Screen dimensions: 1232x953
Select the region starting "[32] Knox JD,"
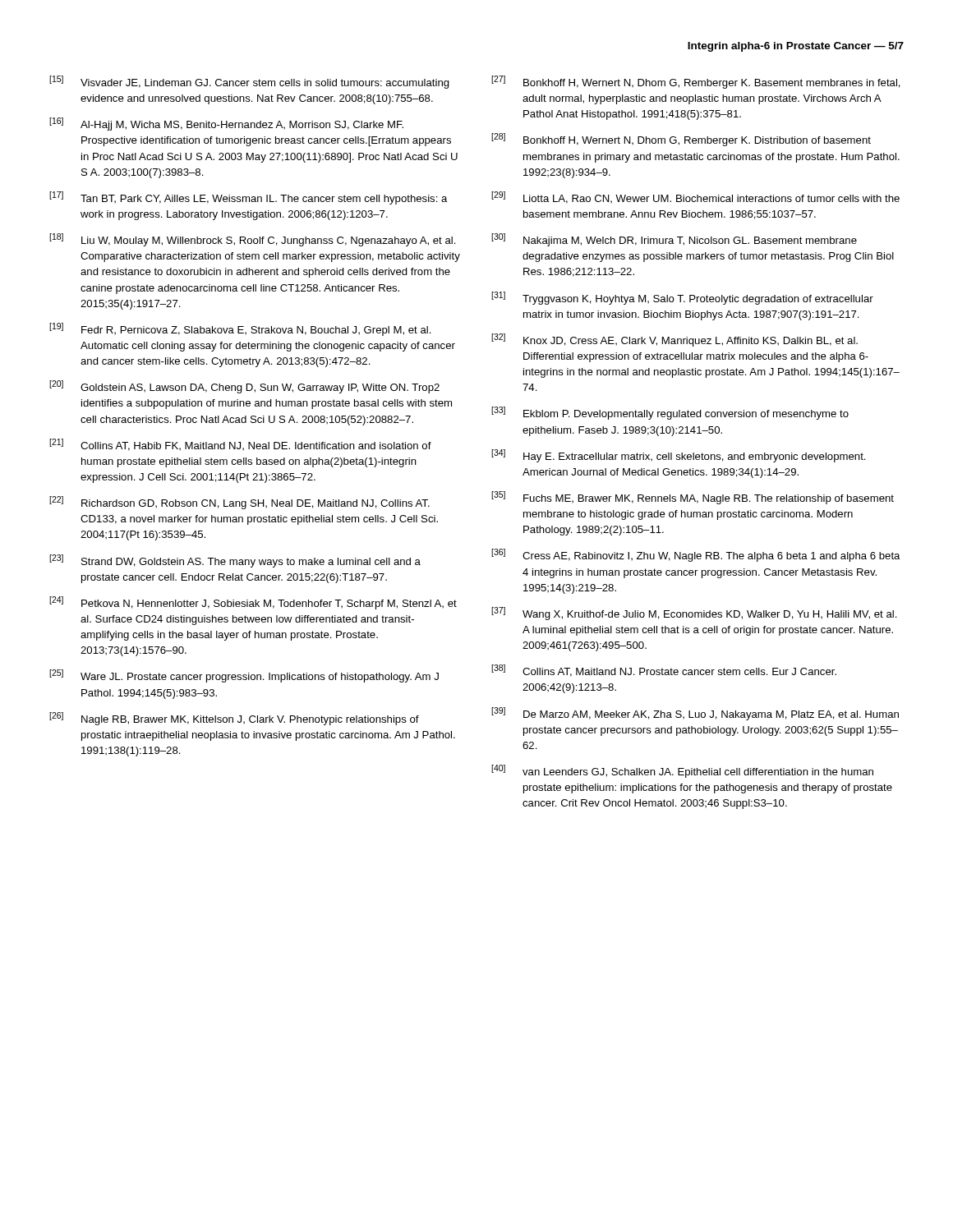tap(698, 364)
